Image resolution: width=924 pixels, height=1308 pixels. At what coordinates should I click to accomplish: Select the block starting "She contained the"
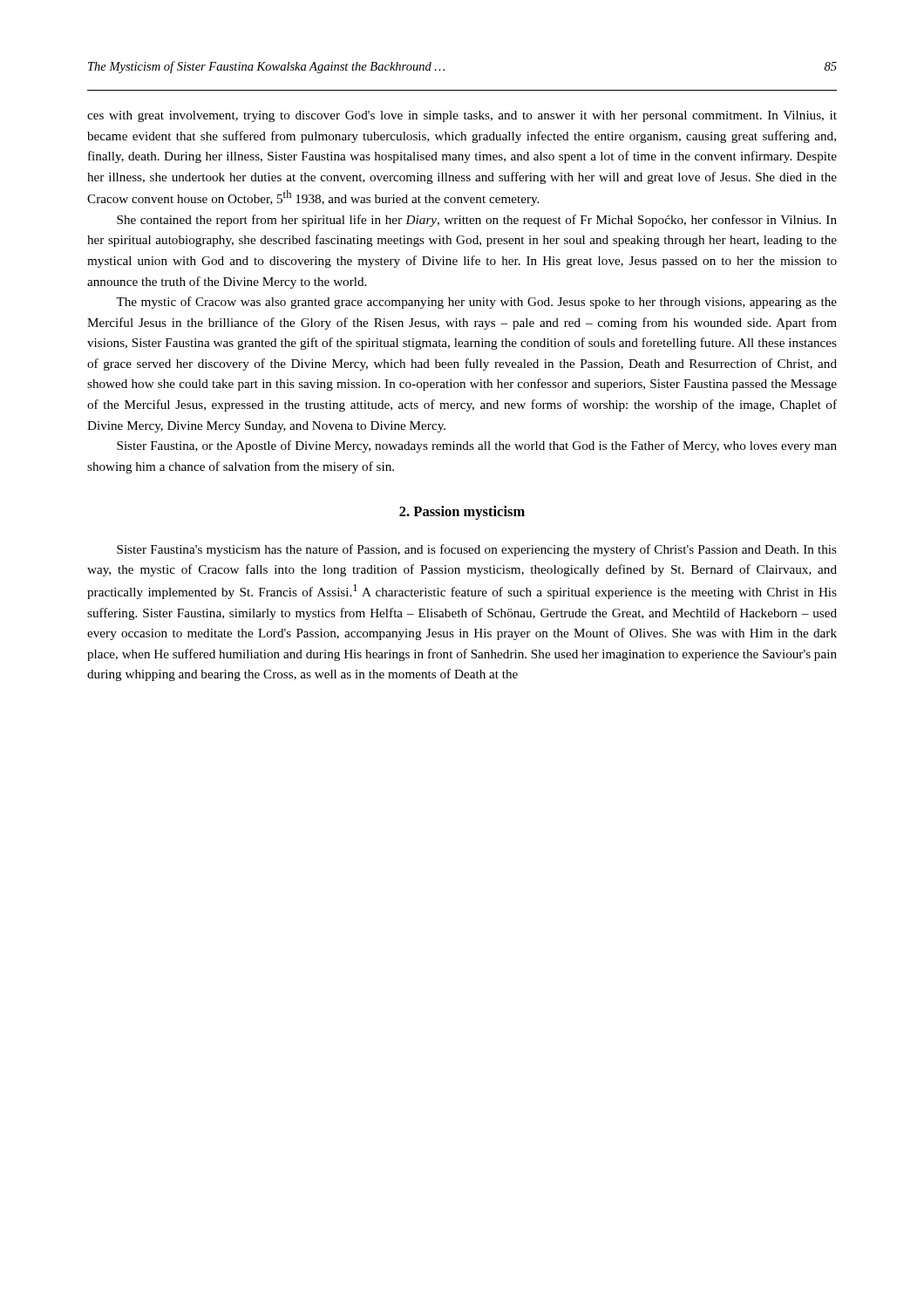pos(462,250)
